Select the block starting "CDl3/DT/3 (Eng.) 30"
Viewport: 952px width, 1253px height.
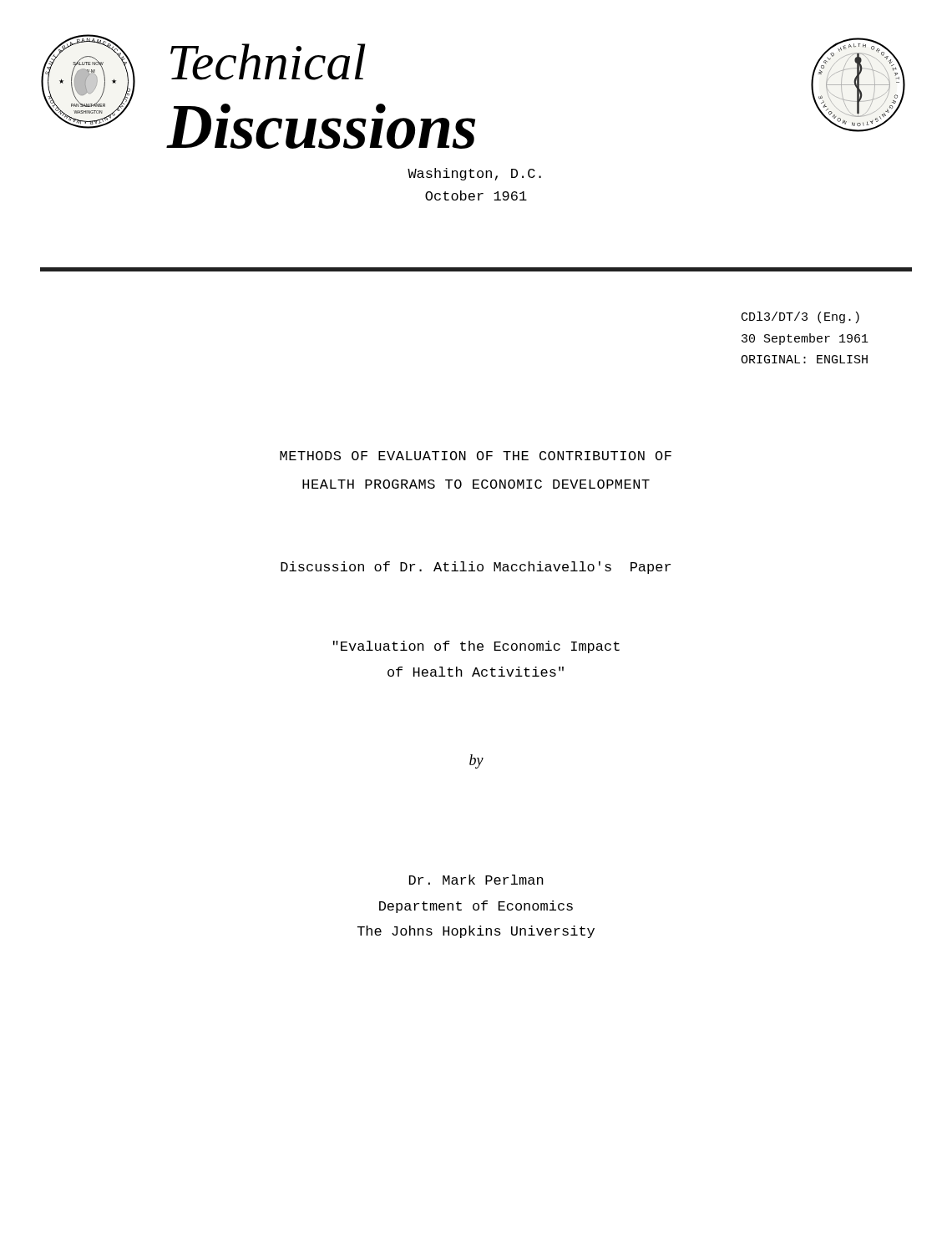(x=805, y=339)
